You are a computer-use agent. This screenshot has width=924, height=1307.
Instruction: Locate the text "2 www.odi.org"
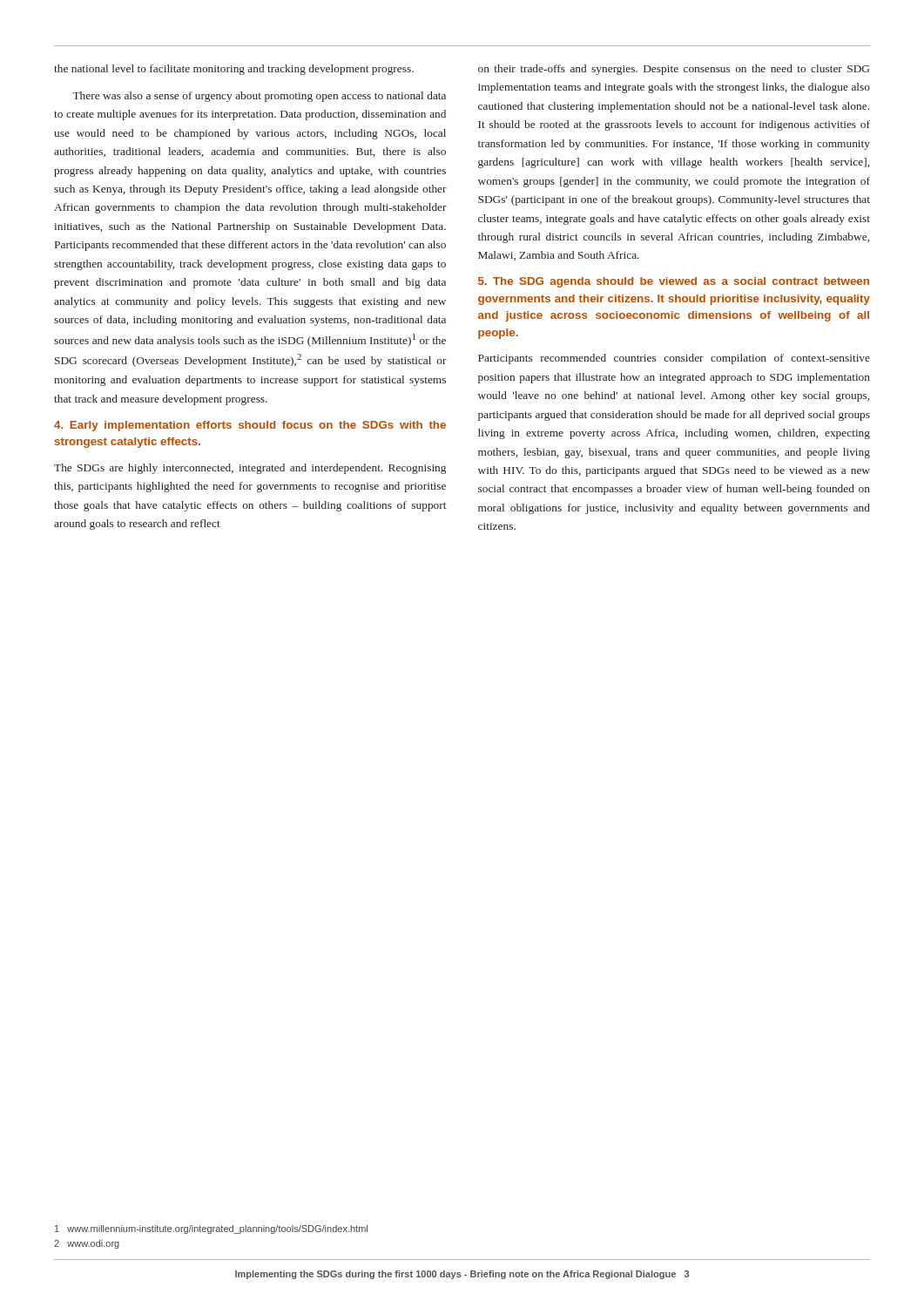(87, 1244)
